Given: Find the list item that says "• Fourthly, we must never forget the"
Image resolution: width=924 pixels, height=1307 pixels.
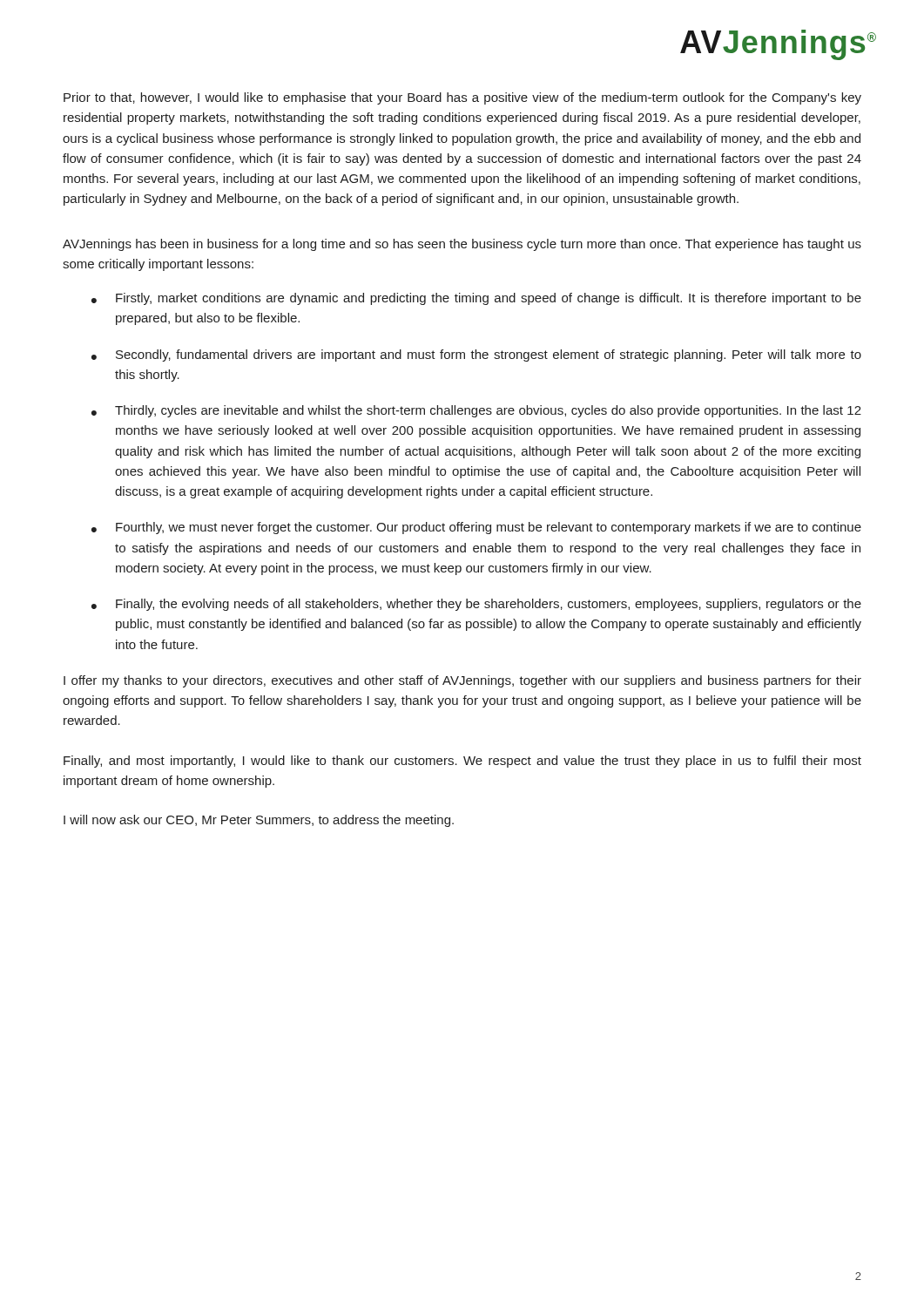Looking at the screenshot, I should pyautogui.click(x=476, y=547).
